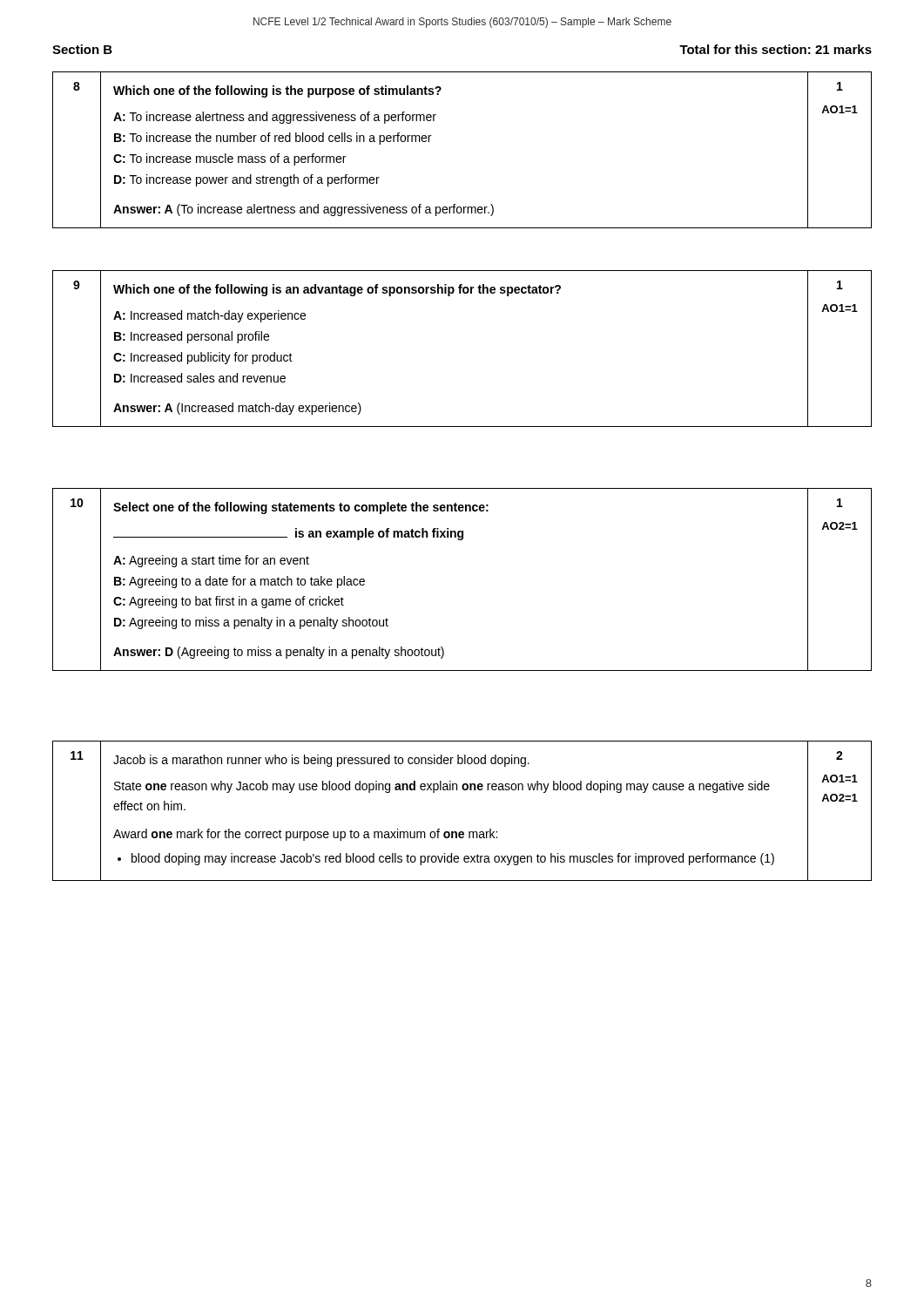This screenshot has height=1307, width=924.
Task: Locate the table with the text "11 Jacob is a marathon"
Action: coord(462,811)
